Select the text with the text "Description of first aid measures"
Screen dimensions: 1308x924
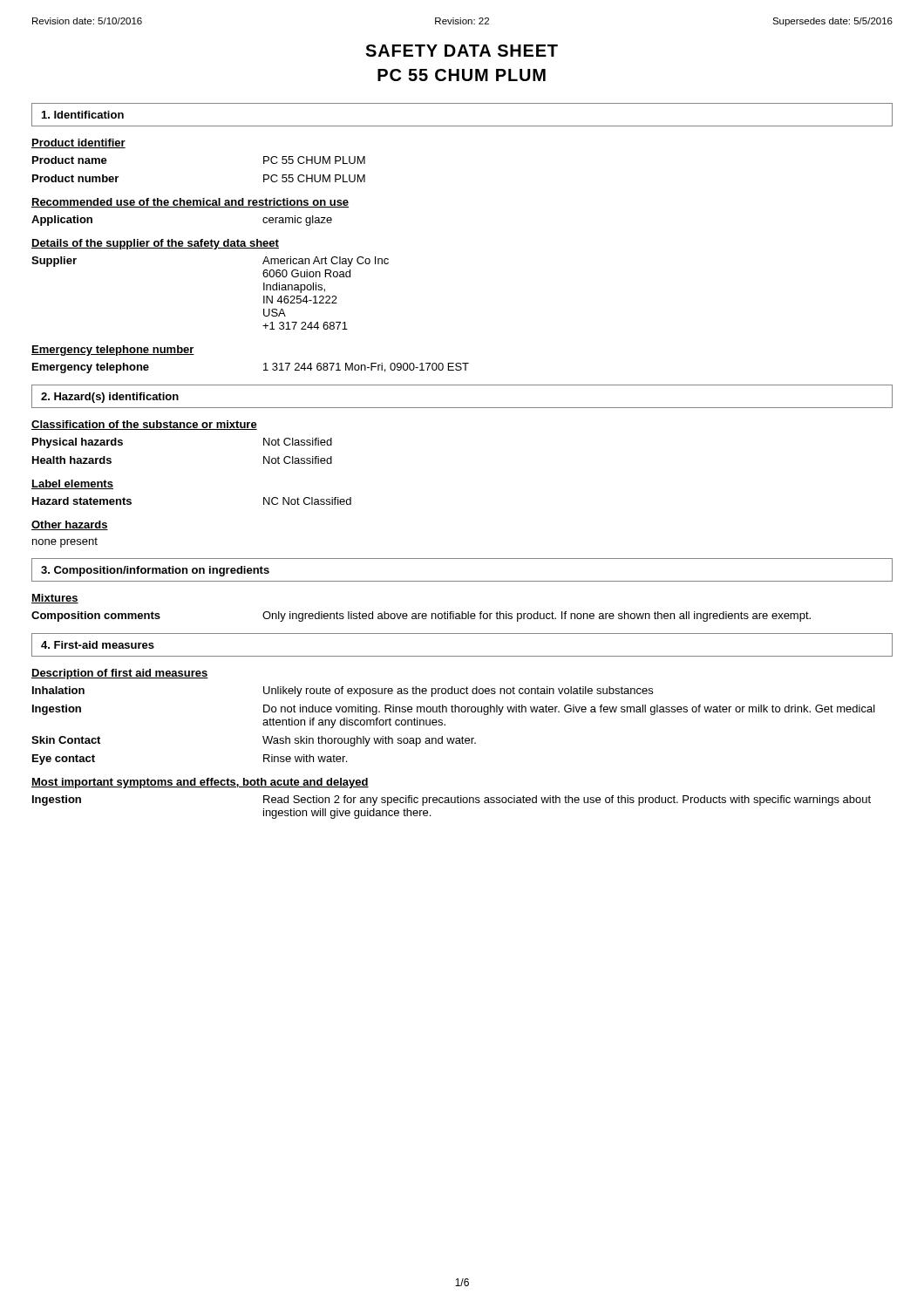120,673
